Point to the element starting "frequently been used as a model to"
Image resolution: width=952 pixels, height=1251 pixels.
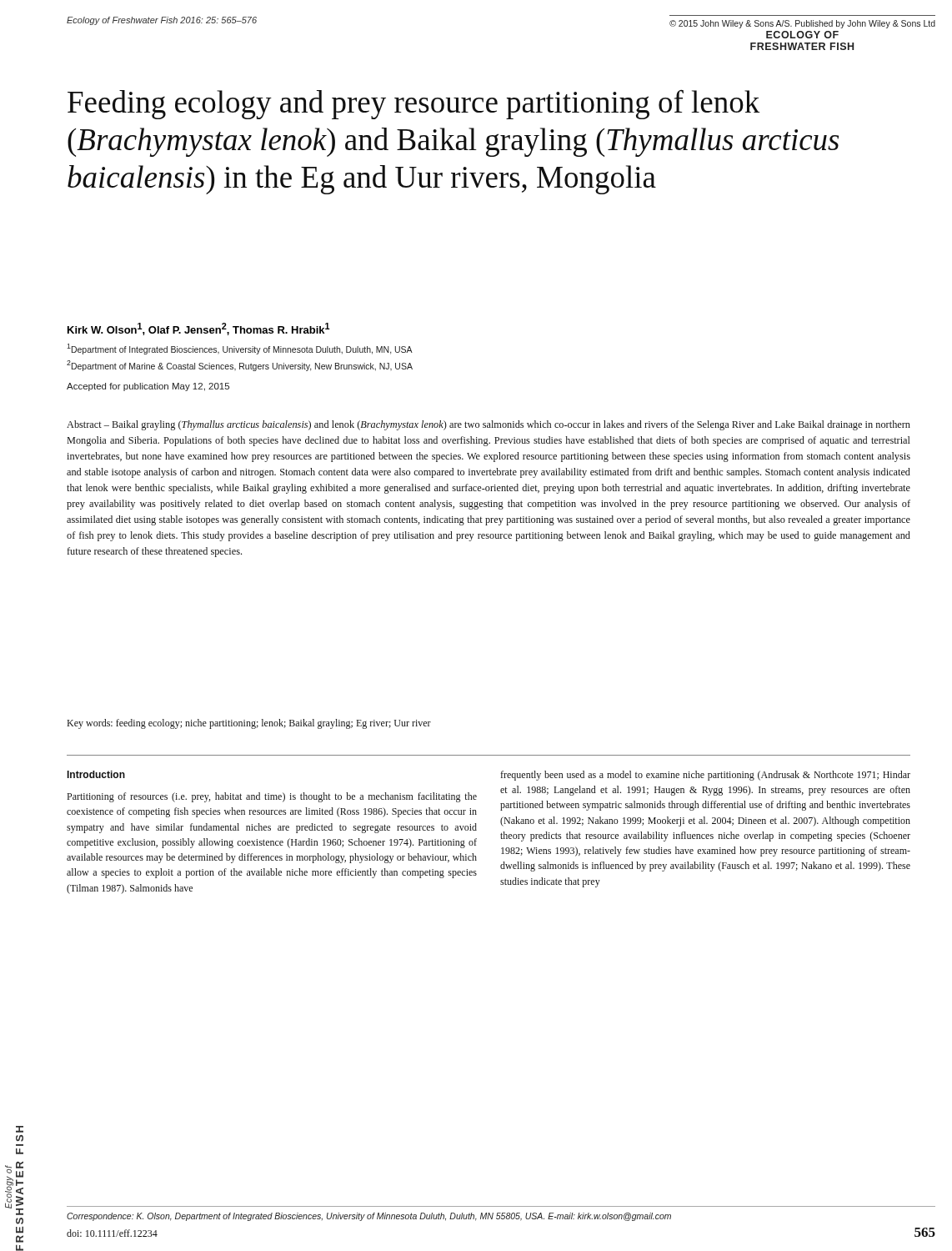coord(705,828)
